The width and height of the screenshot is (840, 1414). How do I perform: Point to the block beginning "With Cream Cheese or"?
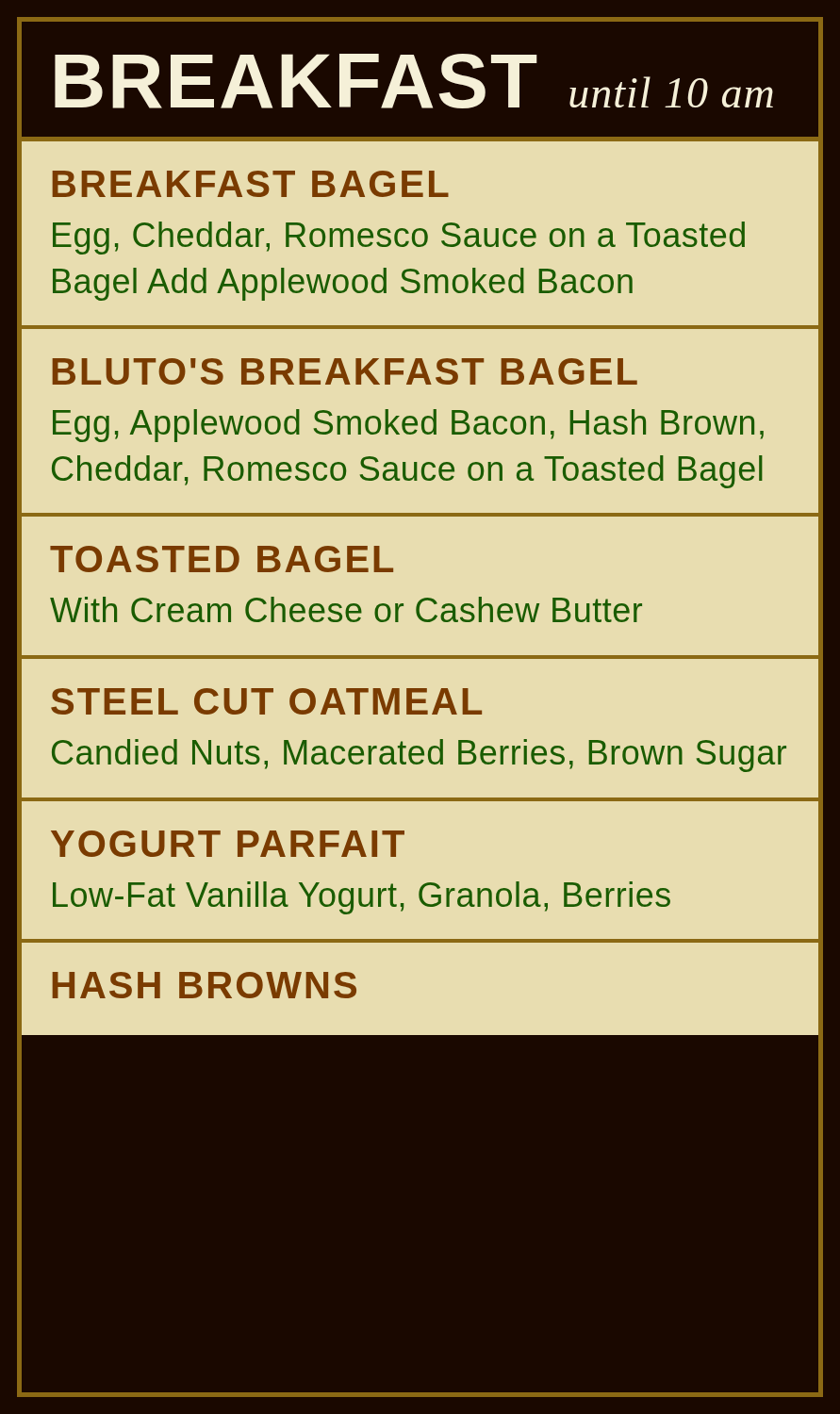point(347,611)
